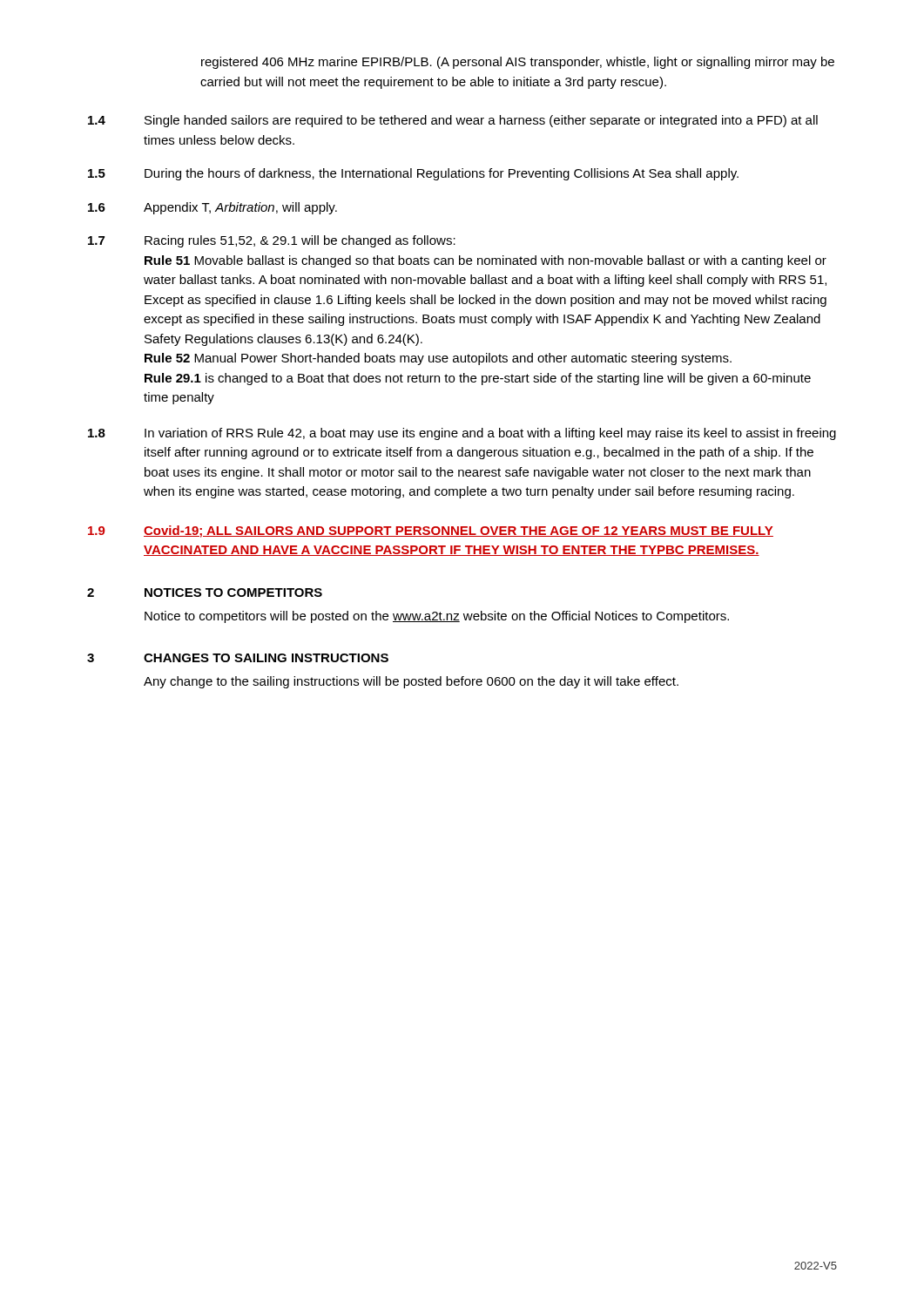
Task: Click the passage that begins "4 Single handed sailors are required"
Action: pyautogui.click(x=462, y=130)
